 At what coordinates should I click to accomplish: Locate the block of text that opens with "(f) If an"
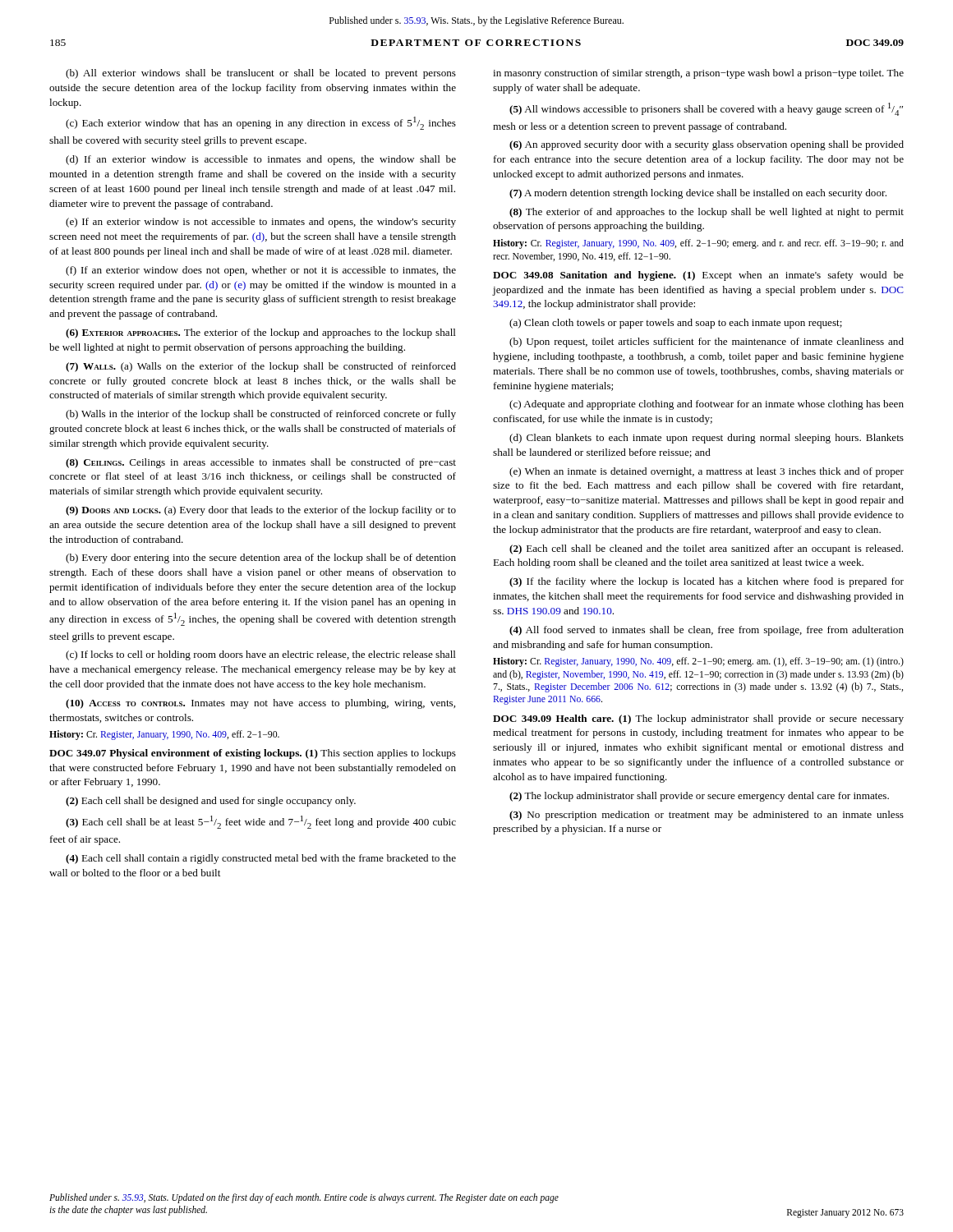(x=253, y=292)
